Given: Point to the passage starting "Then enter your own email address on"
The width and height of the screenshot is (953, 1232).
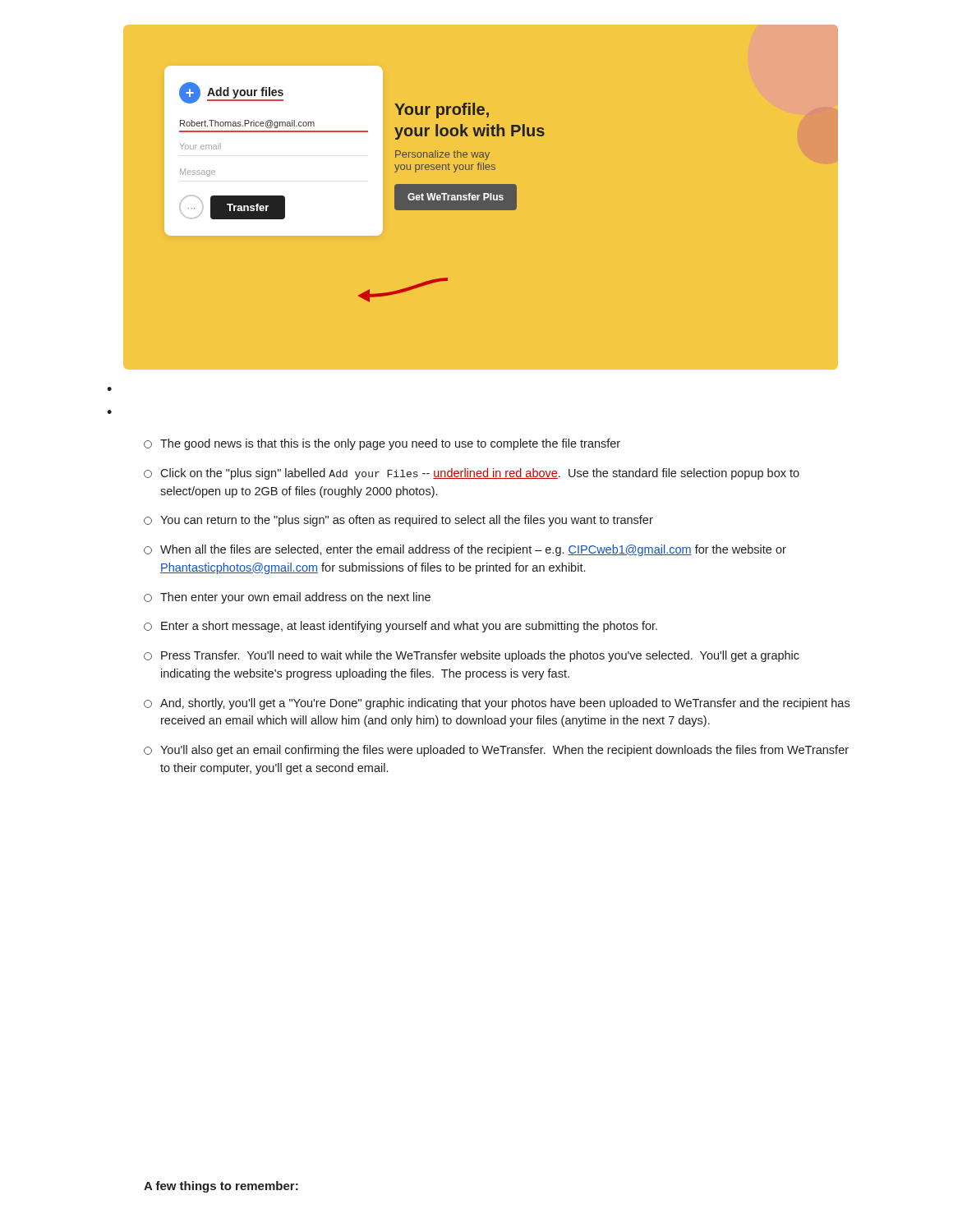Looking at the screenshot, I should [287, 598].
